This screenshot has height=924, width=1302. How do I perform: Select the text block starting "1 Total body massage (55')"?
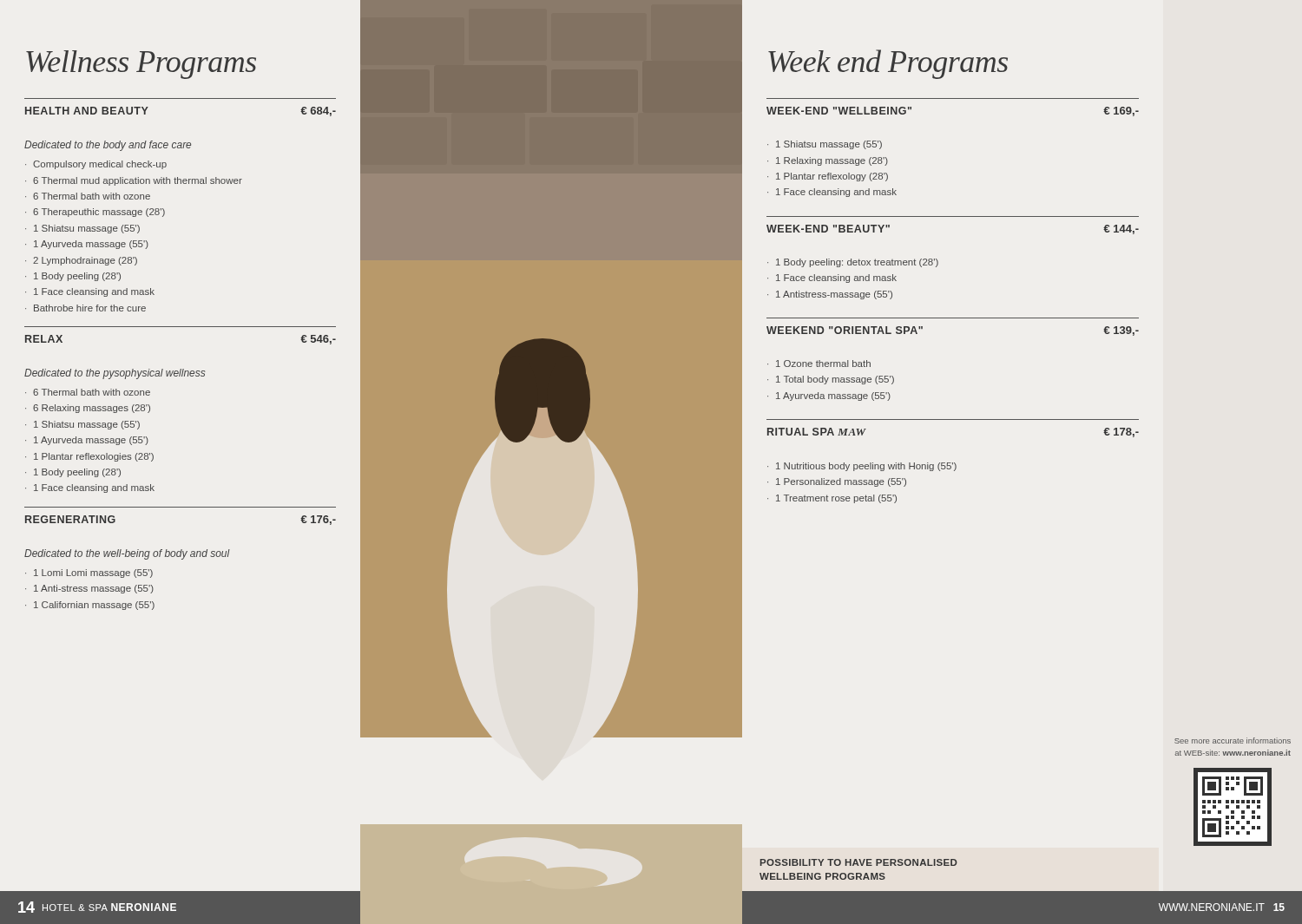click(831, 380)
